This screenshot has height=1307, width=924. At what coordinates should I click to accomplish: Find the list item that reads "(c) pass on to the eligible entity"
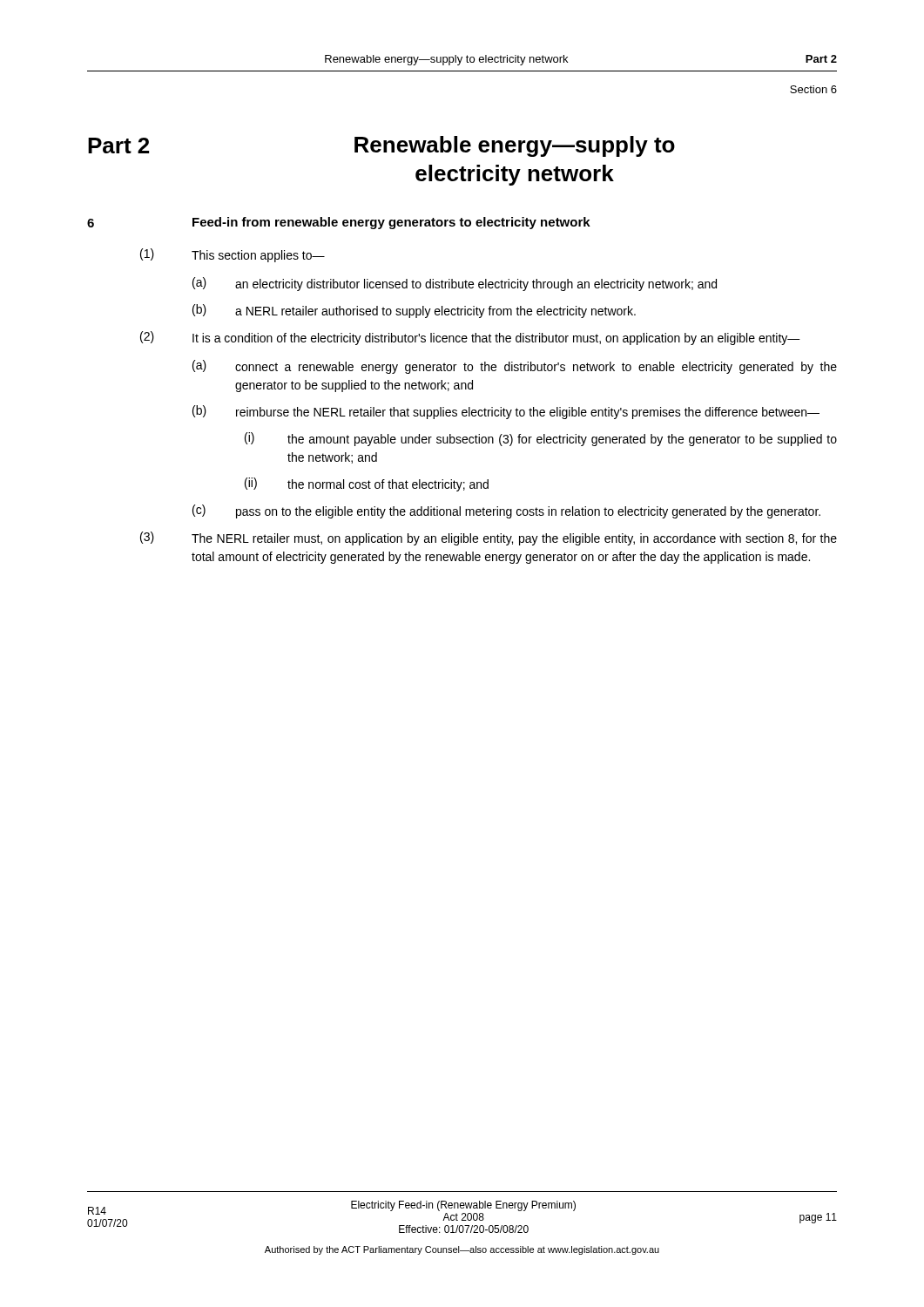click(x=514, y=512)
